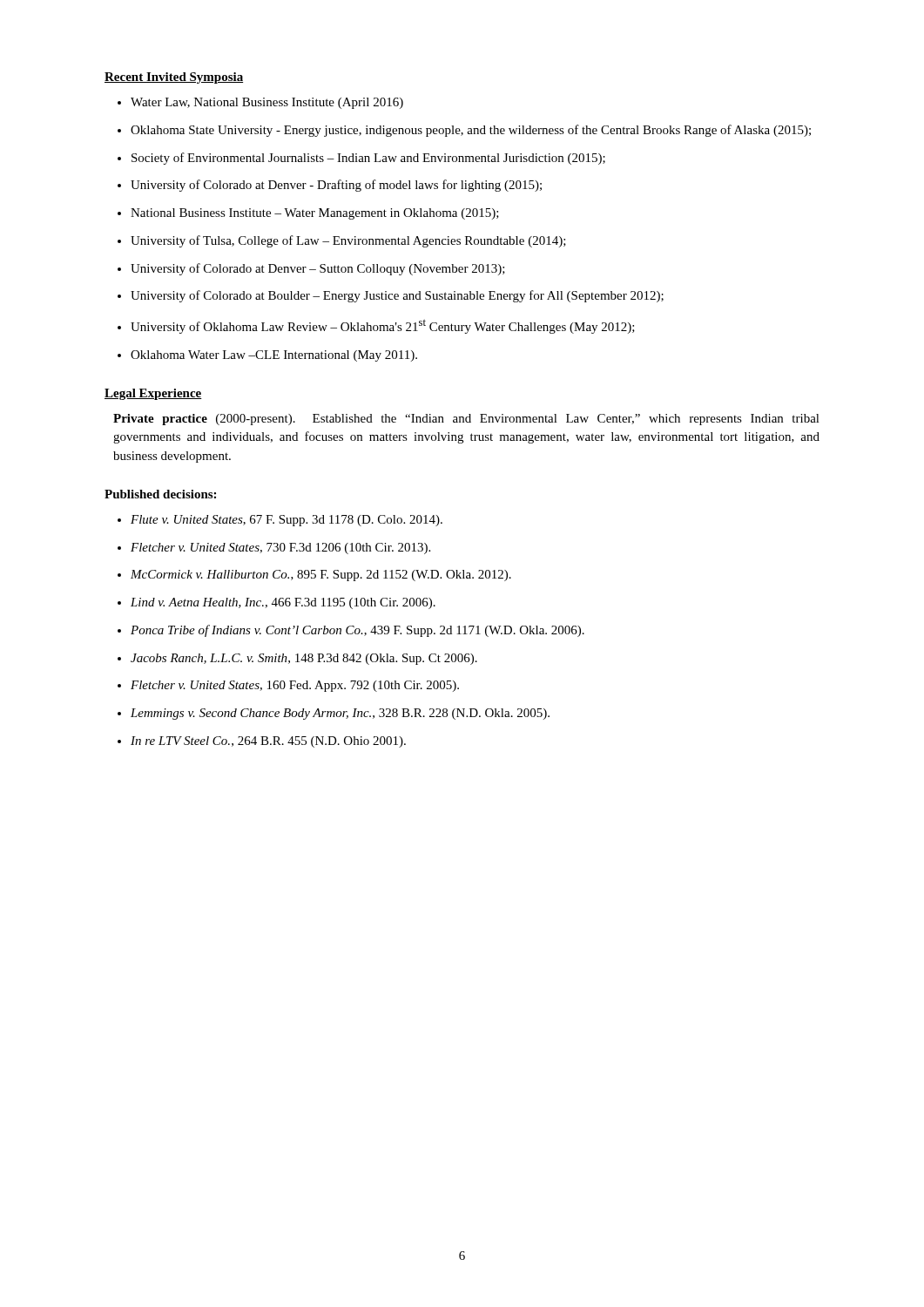Screen dimensions: 1307x924
Task: Click on the text block starting "Lind v. Aetna Health, Inc., 466"
Action: 277,603
